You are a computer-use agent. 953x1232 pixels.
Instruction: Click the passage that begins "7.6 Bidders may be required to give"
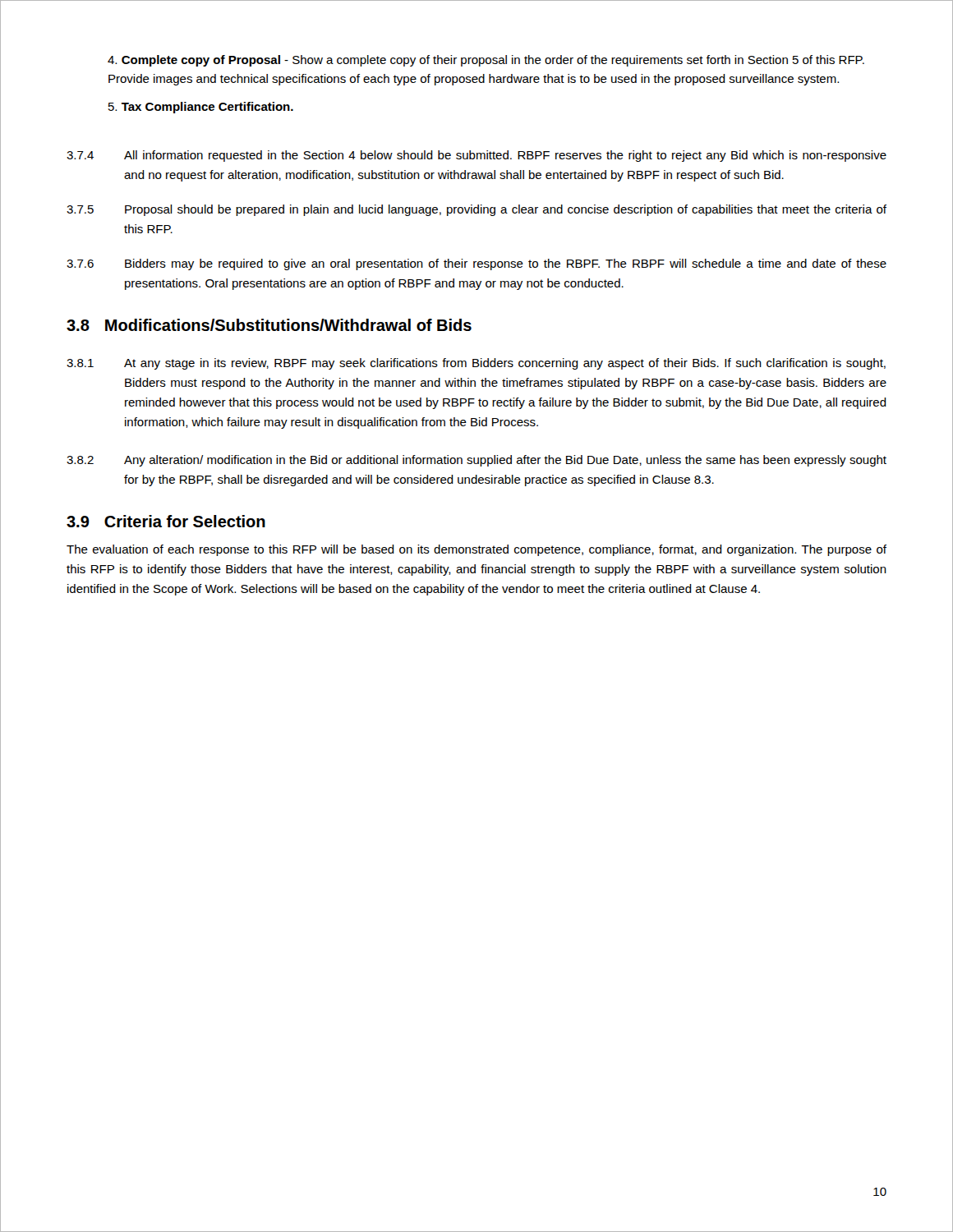click(x=476, y=273)
